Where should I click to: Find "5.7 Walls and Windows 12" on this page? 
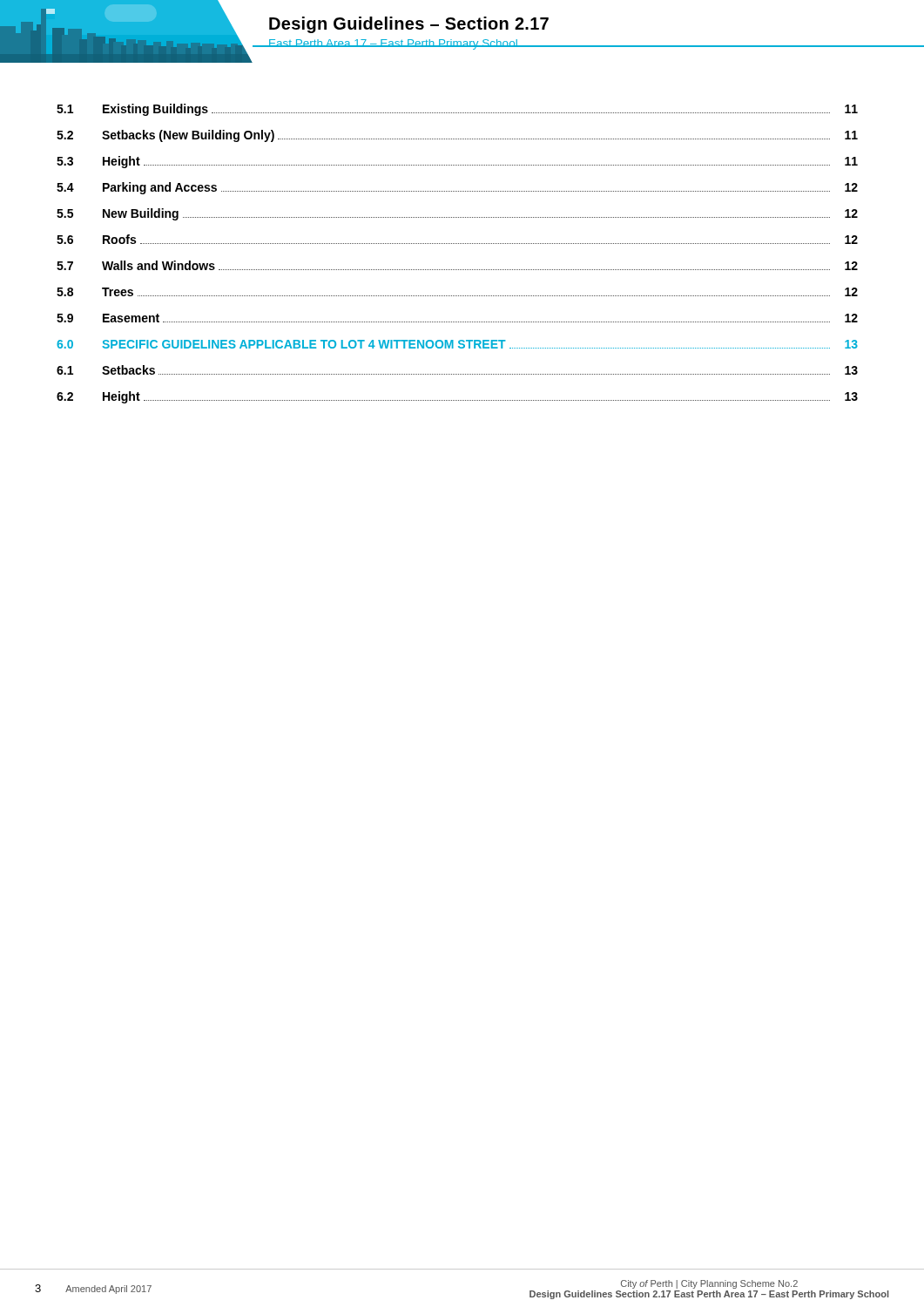coord(457,266)
